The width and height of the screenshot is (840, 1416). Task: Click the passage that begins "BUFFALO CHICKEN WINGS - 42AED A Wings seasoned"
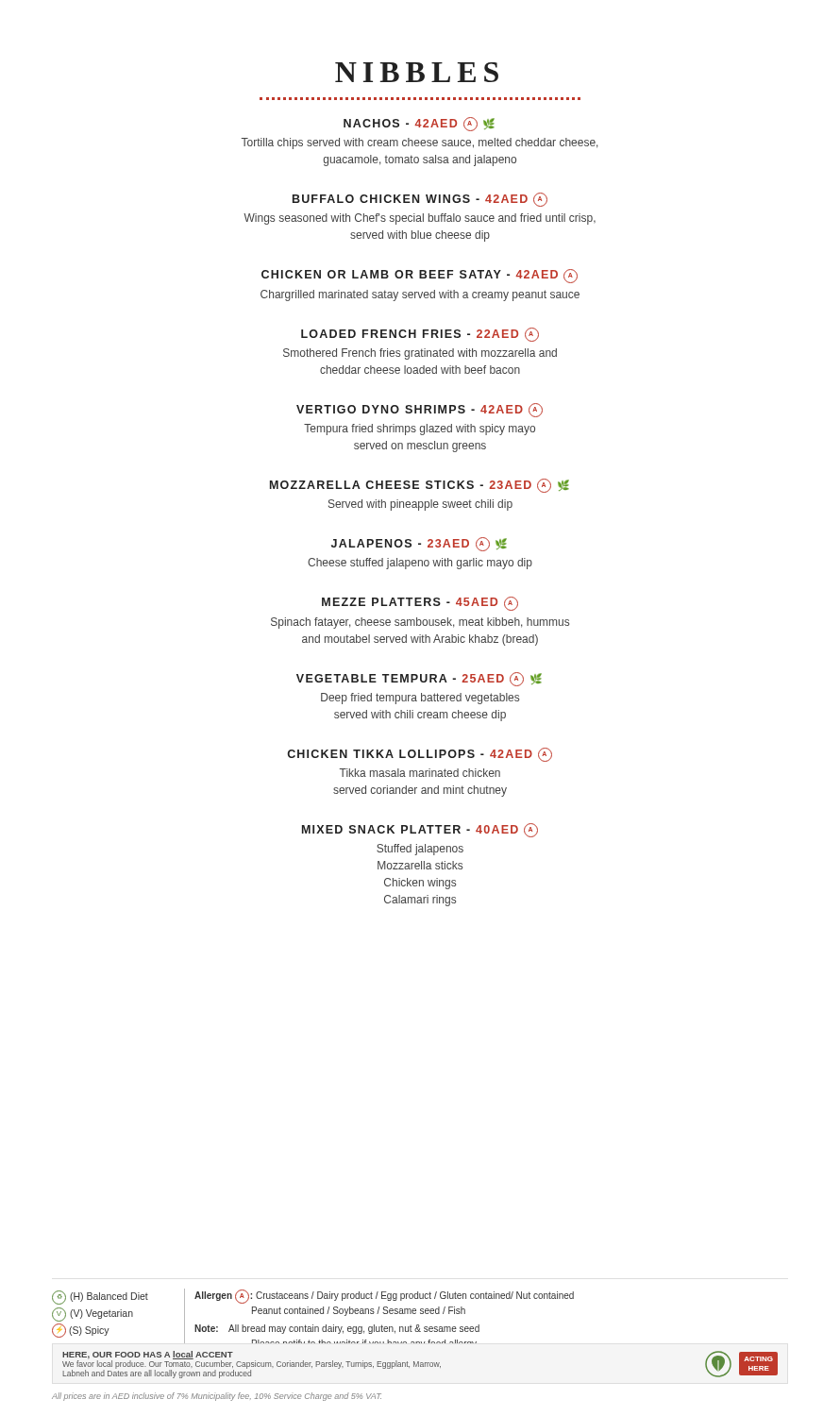coord(420,218)
